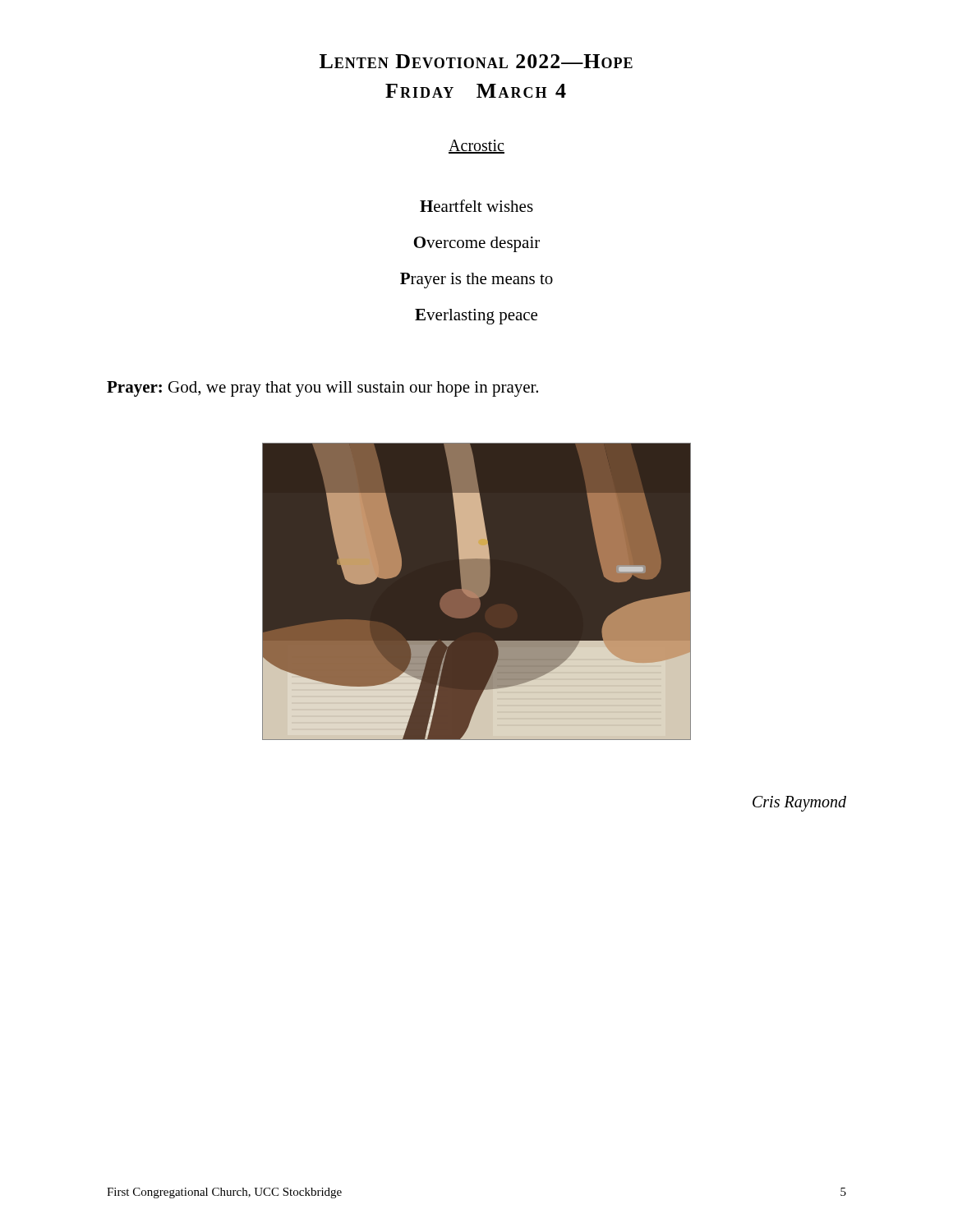Click on the text block starting "Cris Raymond"
Image resolution: width=953 pixels, height=1232 pixels.
[799, 802]
